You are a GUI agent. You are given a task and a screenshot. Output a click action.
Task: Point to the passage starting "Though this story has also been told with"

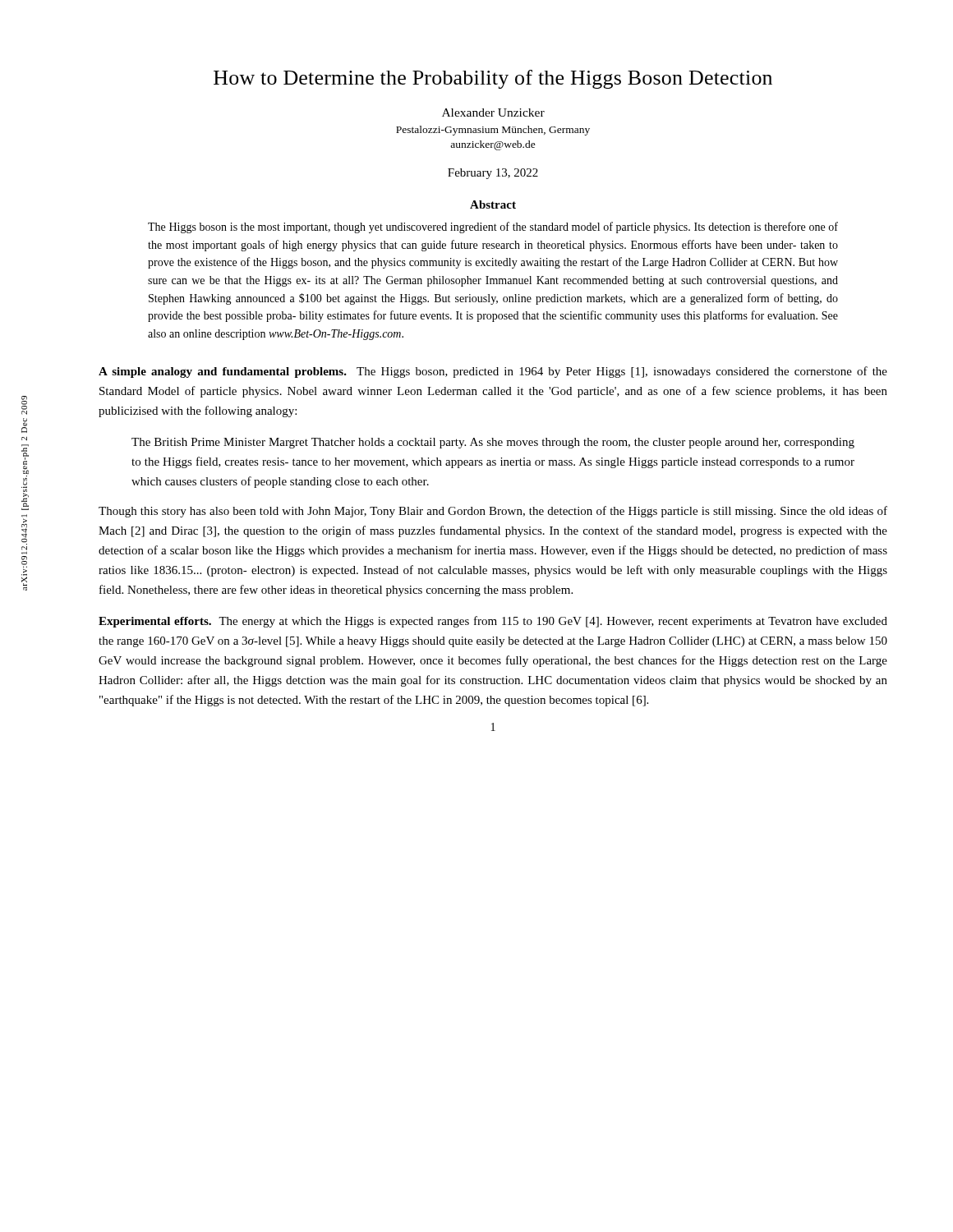pos(493,550)
